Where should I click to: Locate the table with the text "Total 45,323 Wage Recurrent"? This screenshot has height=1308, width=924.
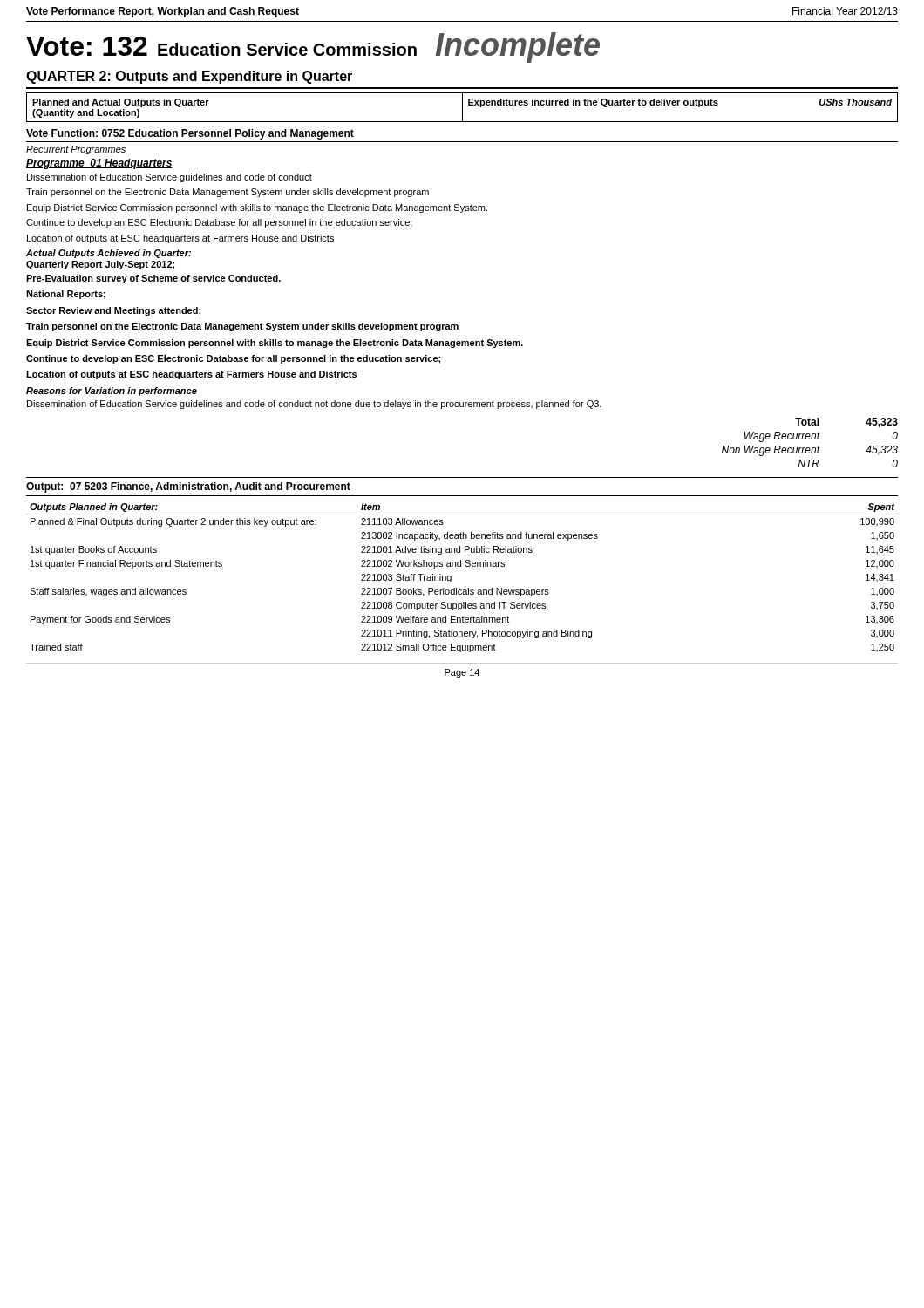(x=462, y=443)
